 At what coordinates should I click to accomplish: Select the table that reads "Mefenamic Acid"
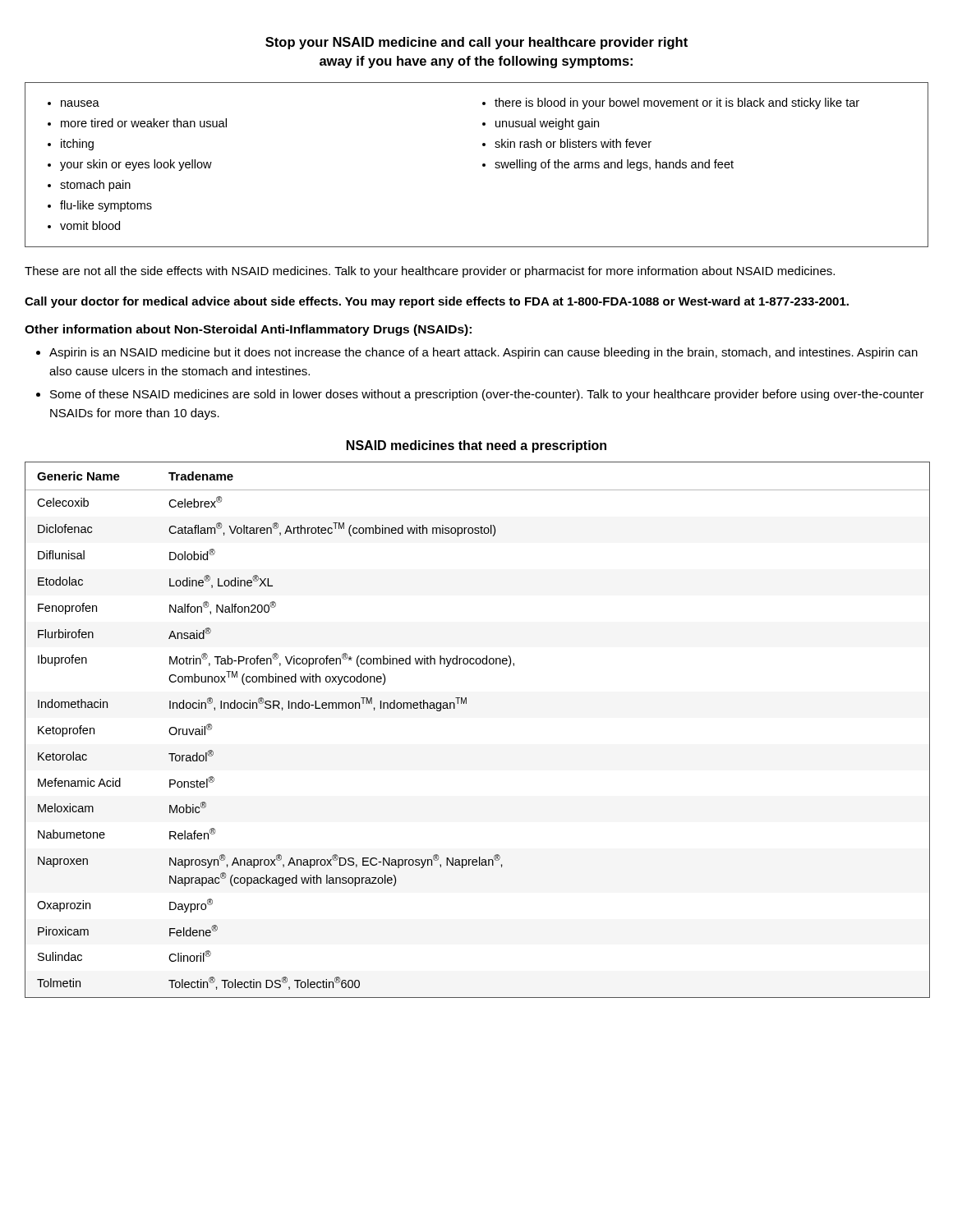click(x=477, y=730)
